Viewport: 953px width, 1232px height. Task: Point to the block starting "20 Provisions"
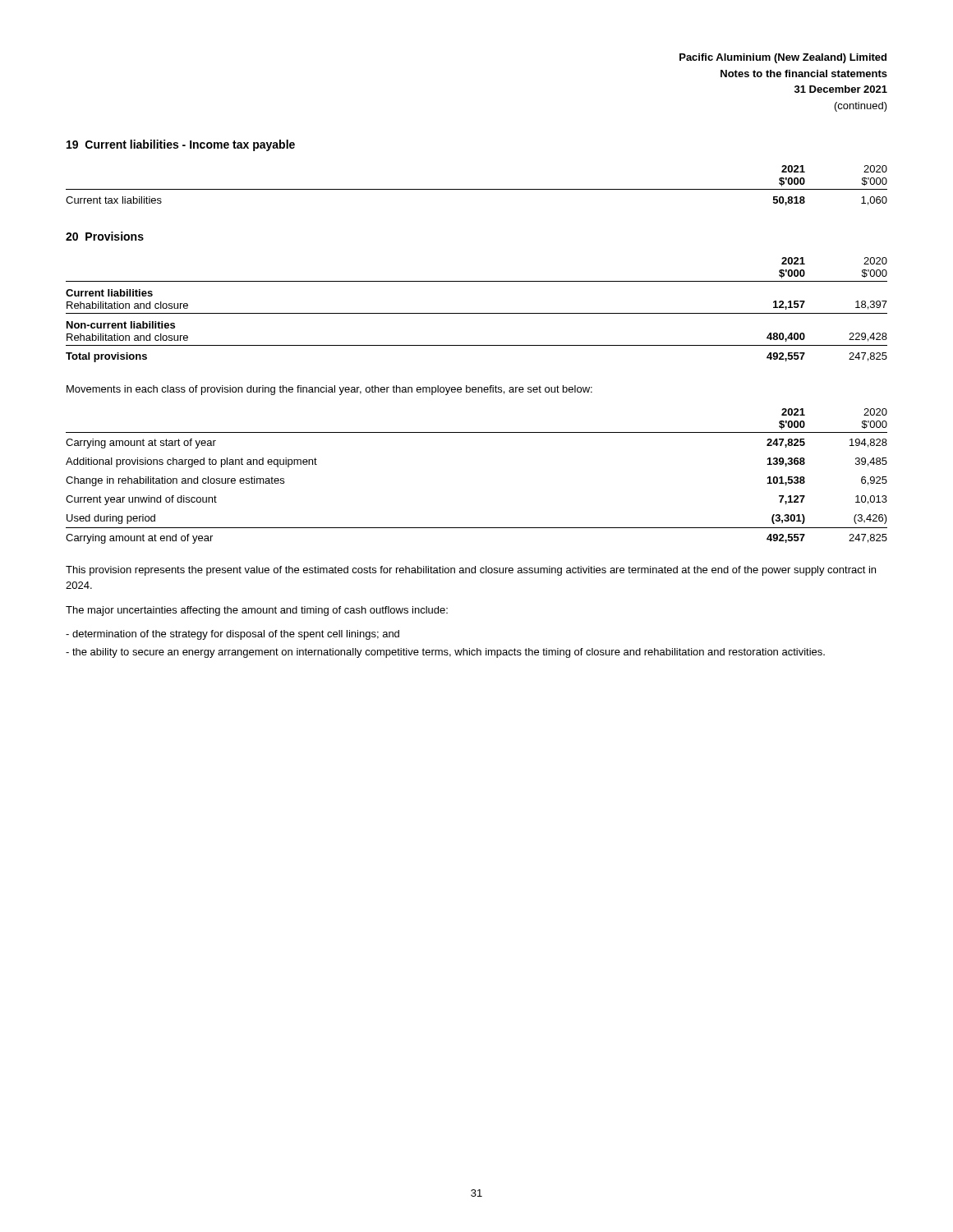105,237
